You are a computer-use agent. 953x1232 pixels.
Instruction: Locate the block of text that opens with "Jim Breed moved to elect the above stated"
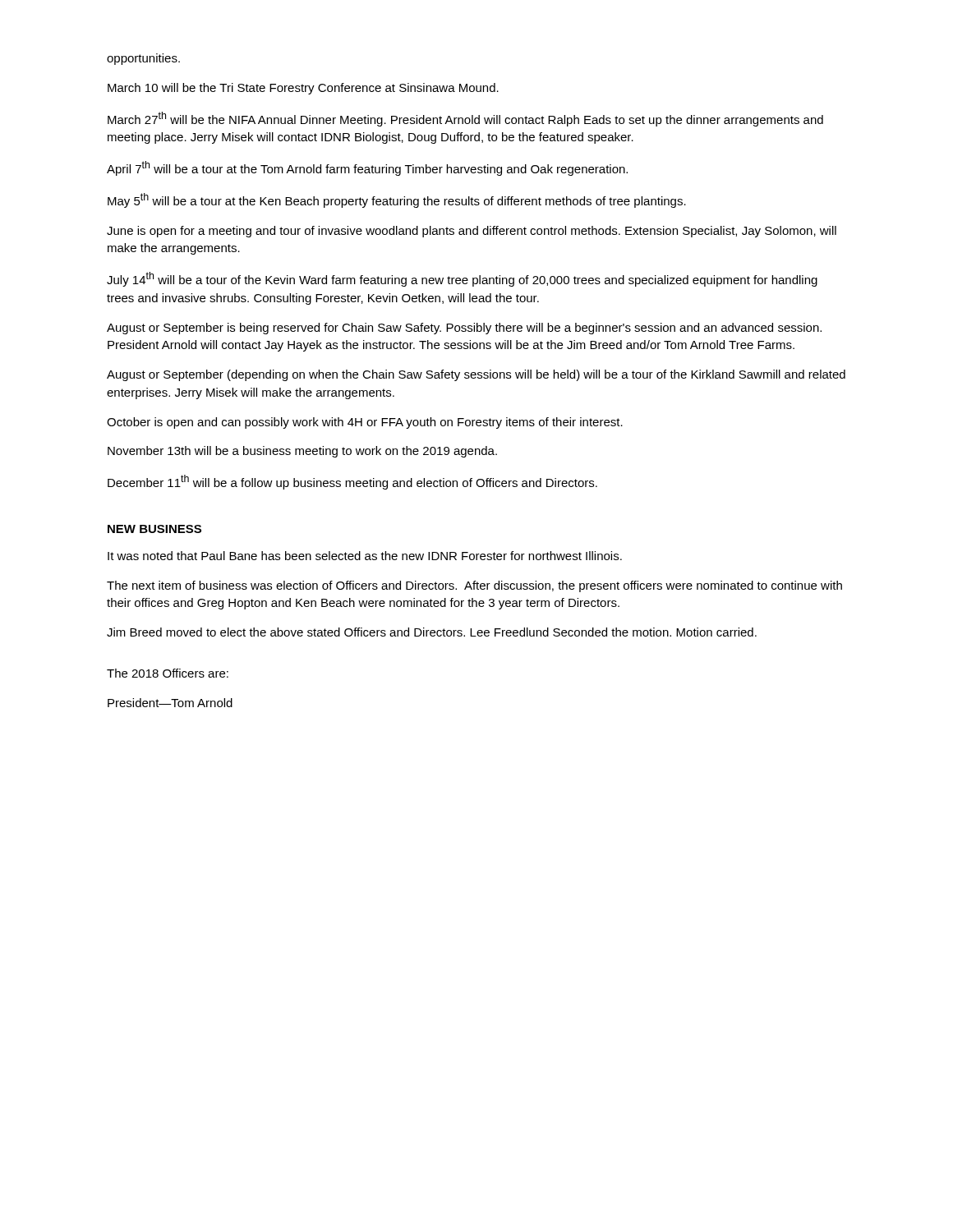tap(432, 632)
